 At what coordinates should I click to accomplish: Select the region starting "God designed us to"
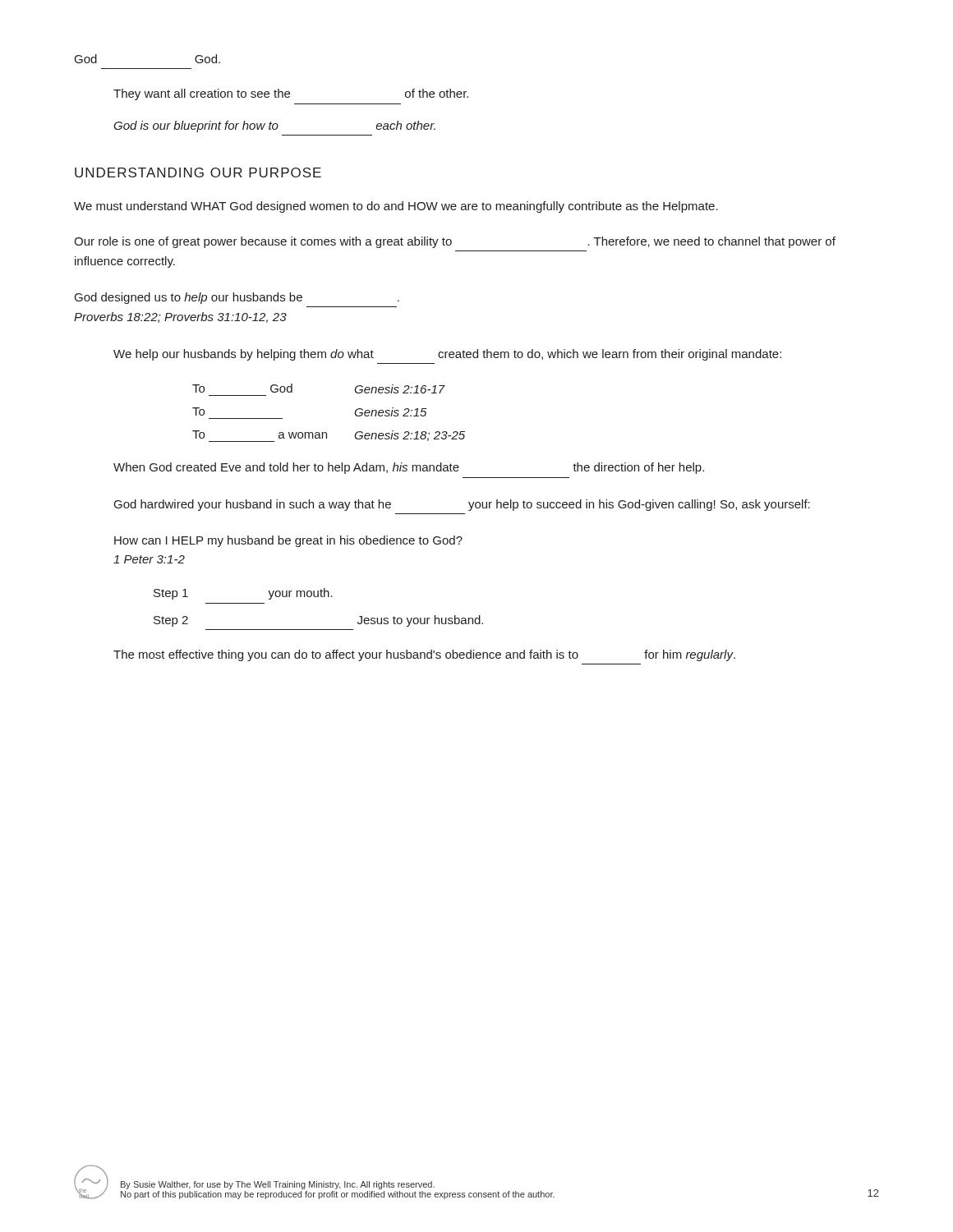237,305
